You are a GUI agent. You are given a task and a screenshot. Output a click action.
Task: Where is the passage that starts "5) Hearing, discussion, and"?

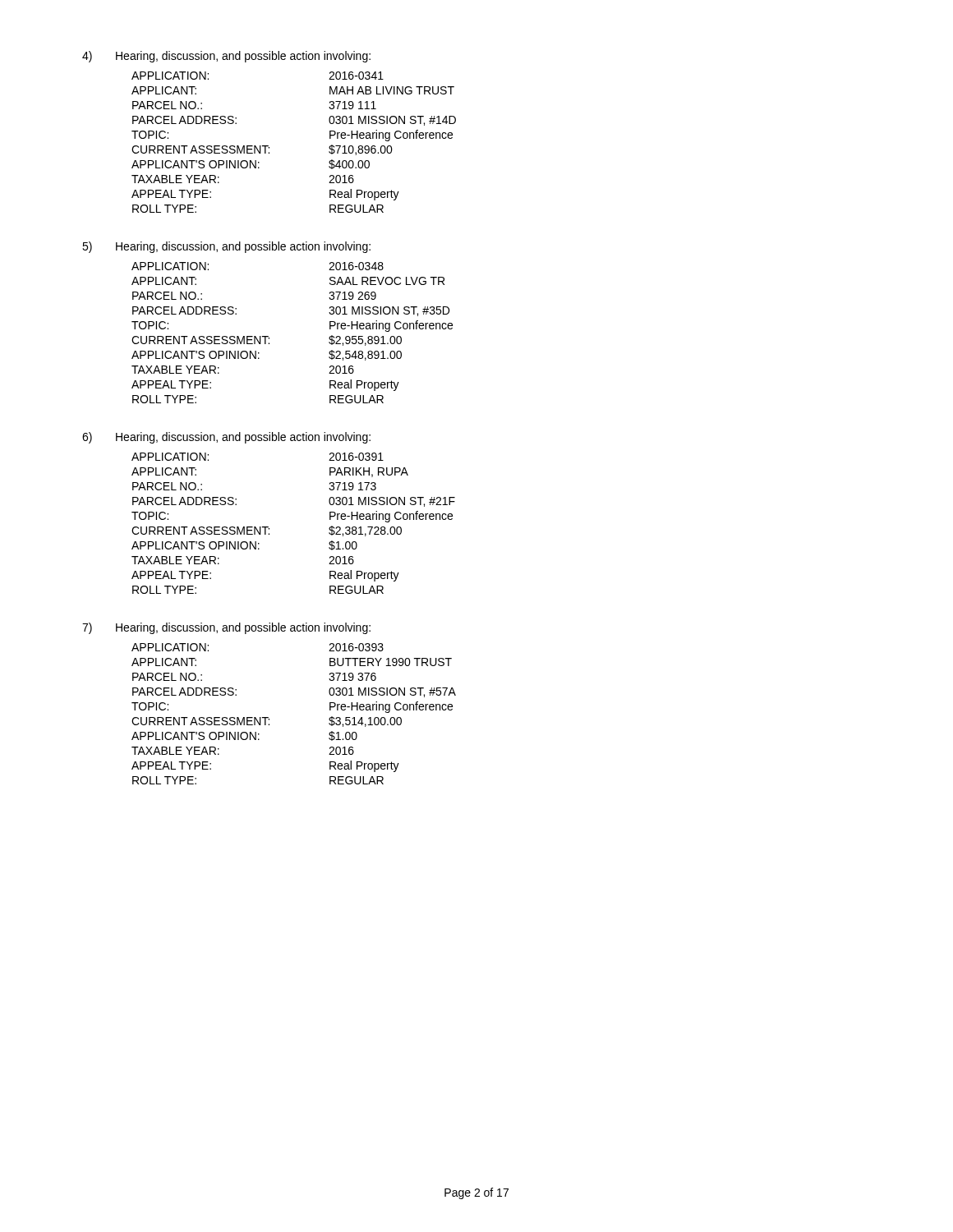pyautogui.click(x=226, y=247)
